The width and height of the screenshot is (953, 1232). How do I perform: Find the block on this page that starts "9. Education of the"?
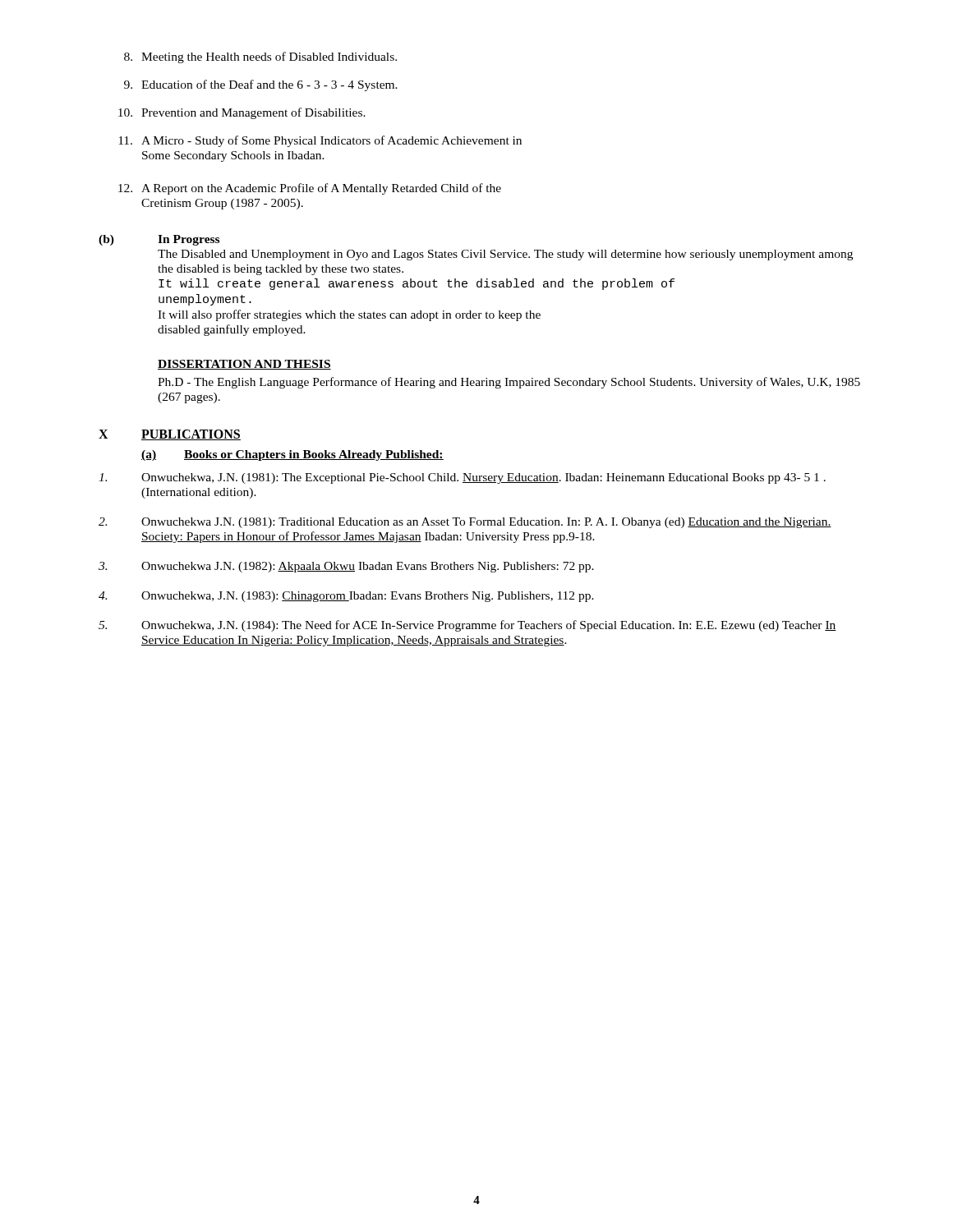click(261, 85)
